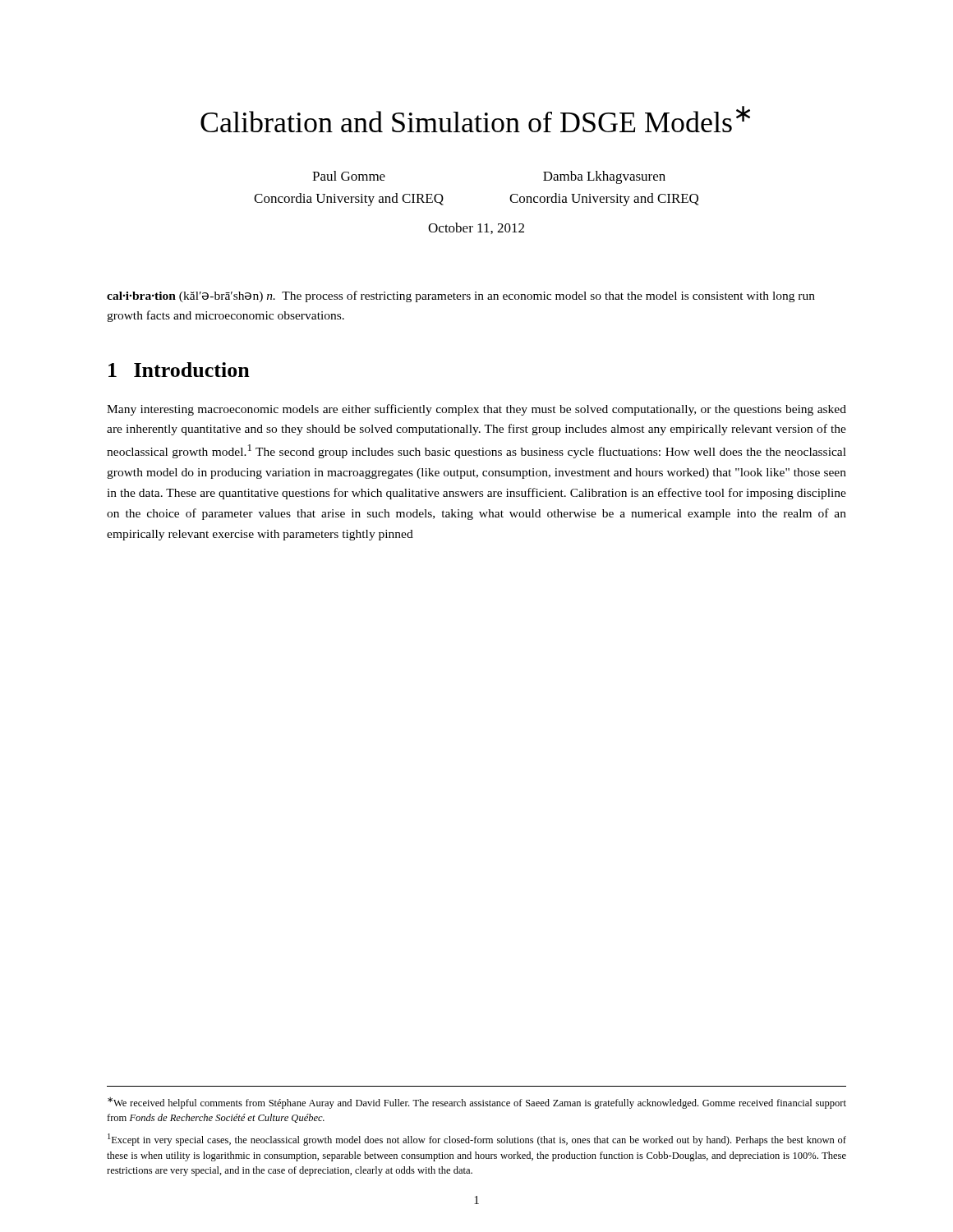Click on the text with the text "October 11, 2012"

[476, 228]
